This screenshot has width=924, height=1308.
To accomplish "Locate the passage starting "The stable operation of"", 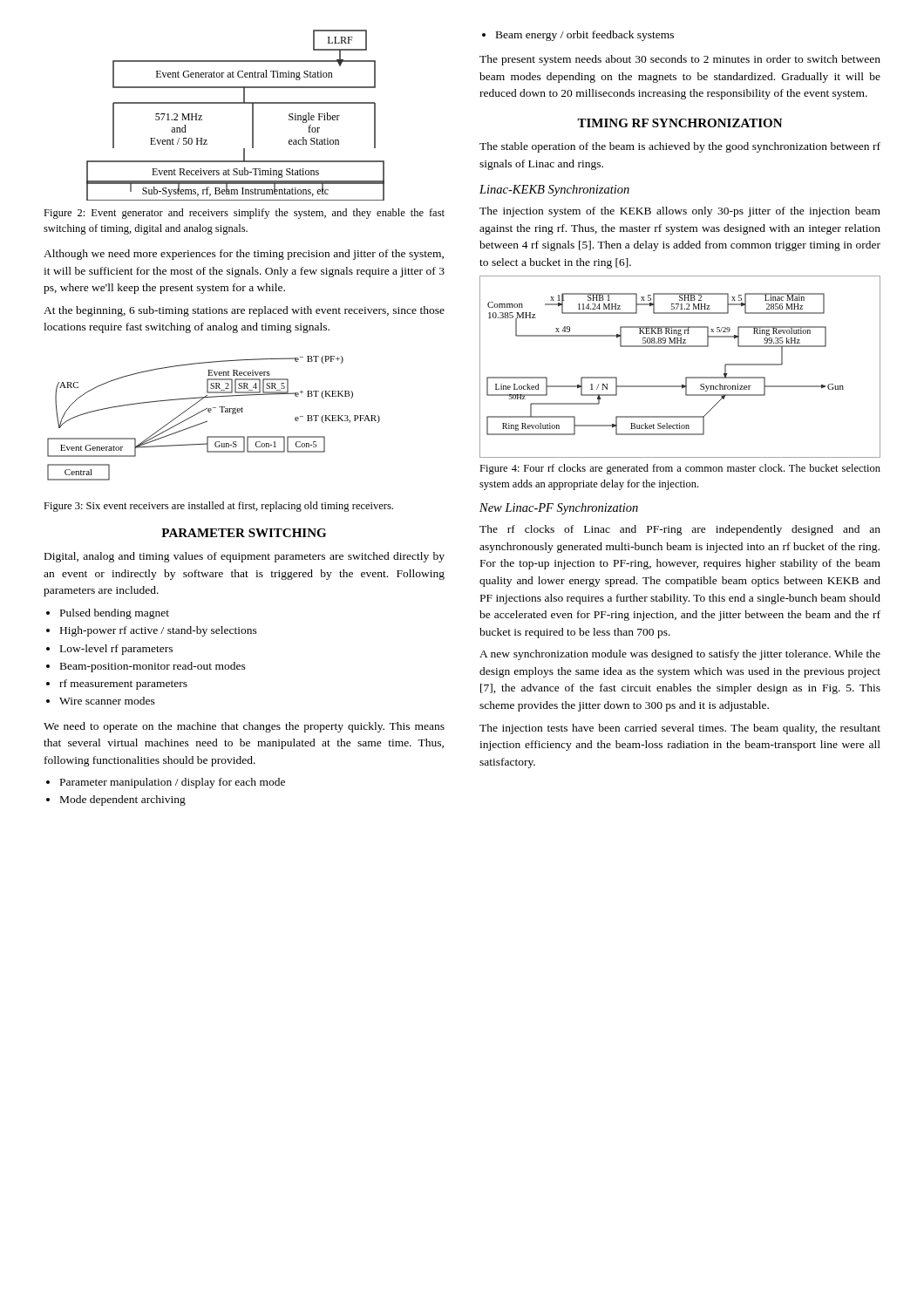I will tap(680, 155).
